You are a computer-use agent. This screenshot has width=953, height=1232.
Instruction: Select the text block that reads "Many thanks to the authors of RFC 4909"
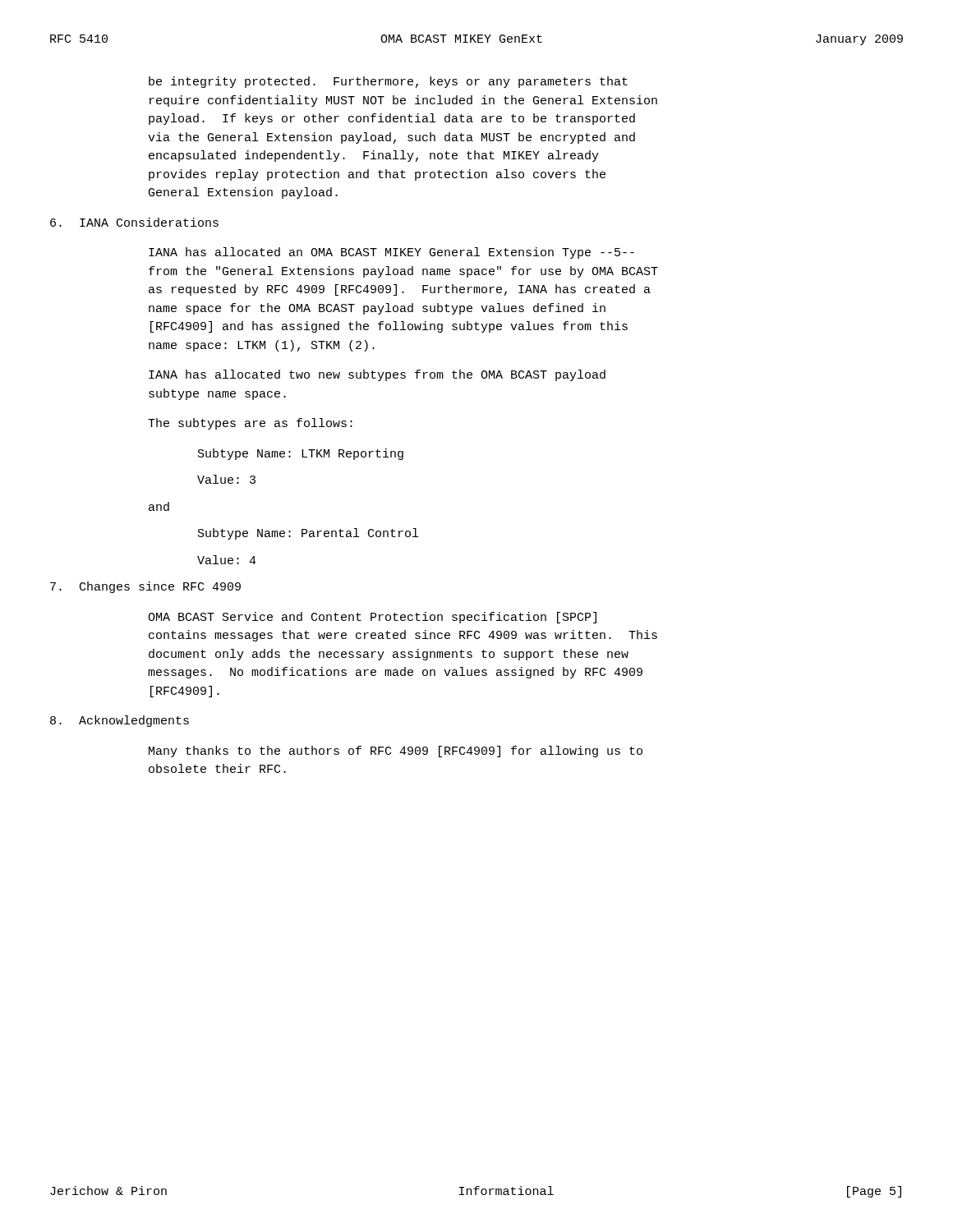396,761
